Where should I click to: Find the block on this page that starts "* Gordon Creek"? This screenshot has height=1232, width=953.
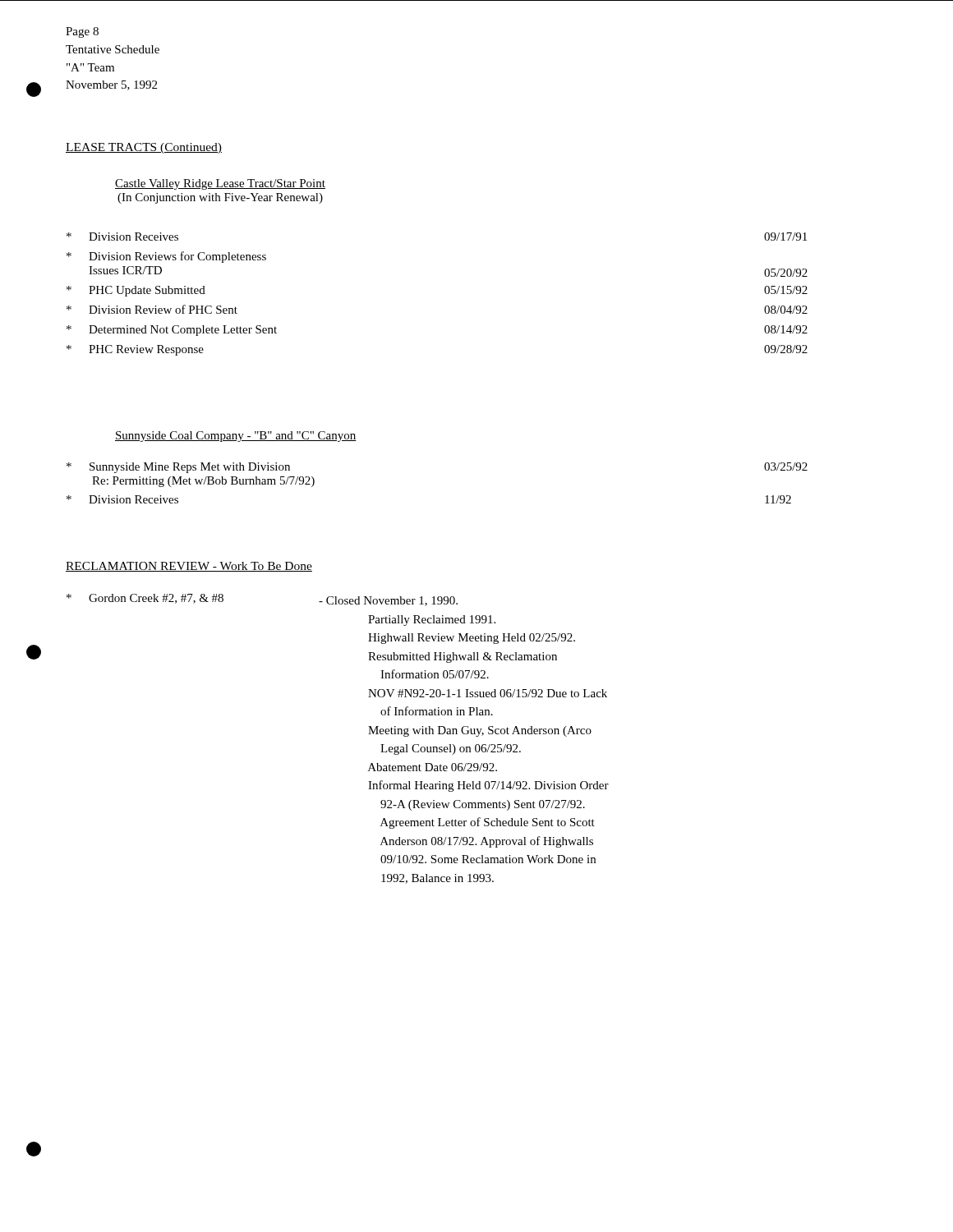[476, 739]
